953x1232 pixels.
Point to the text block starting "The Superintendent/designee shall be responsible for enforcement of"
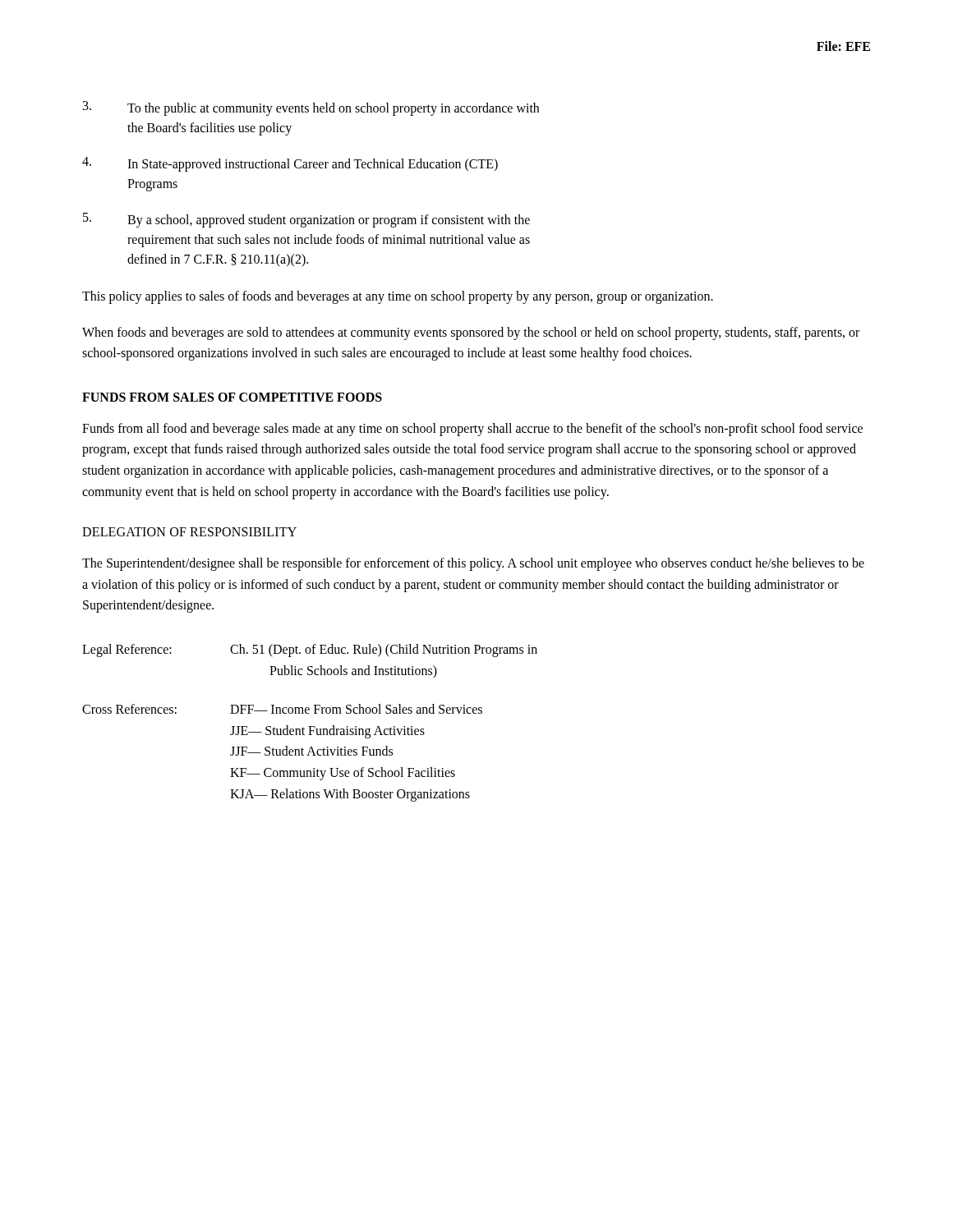pos(473,584)
